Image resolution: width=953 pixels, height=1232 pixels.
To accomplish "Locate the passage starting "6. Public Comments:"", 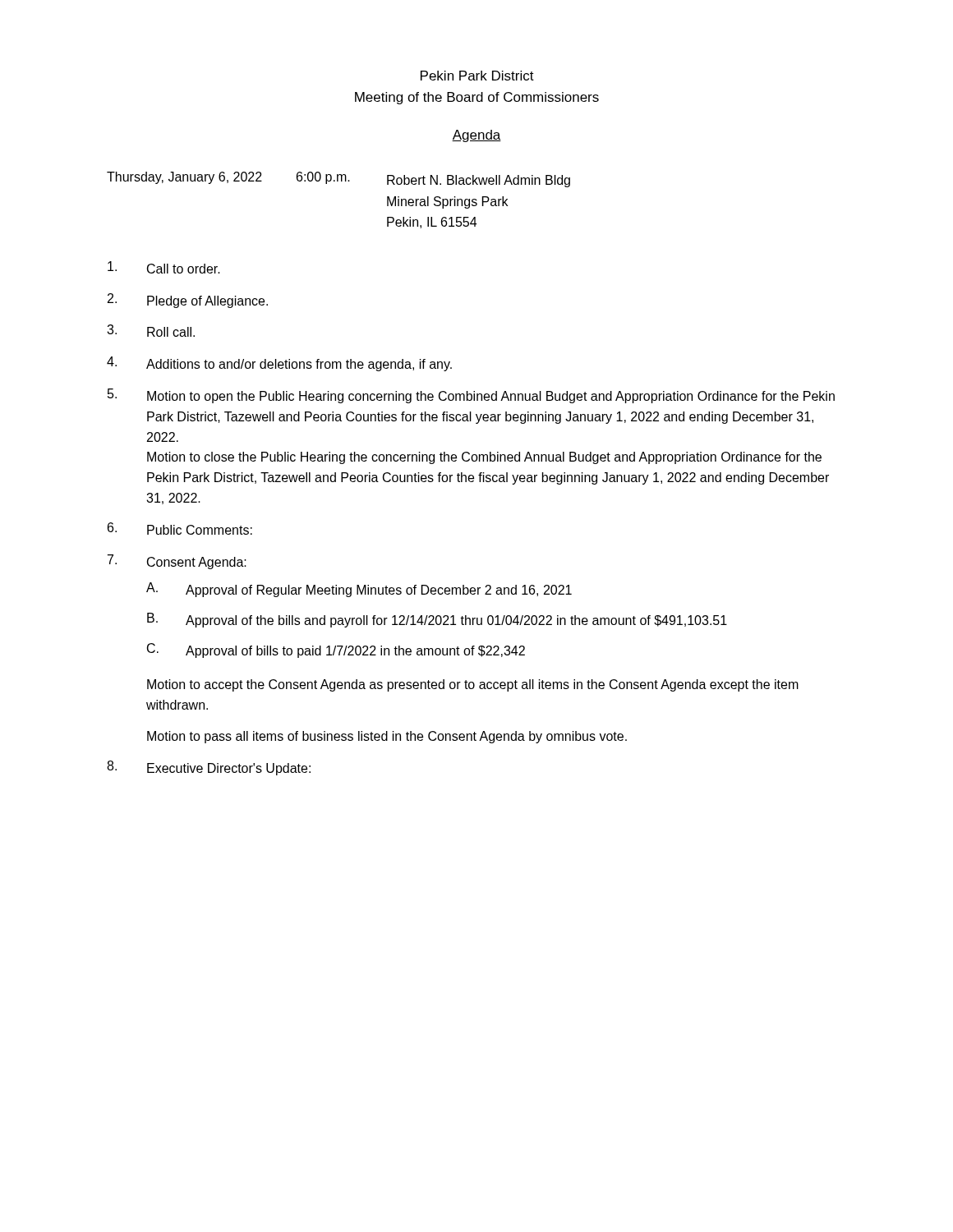I will (180, 529).
